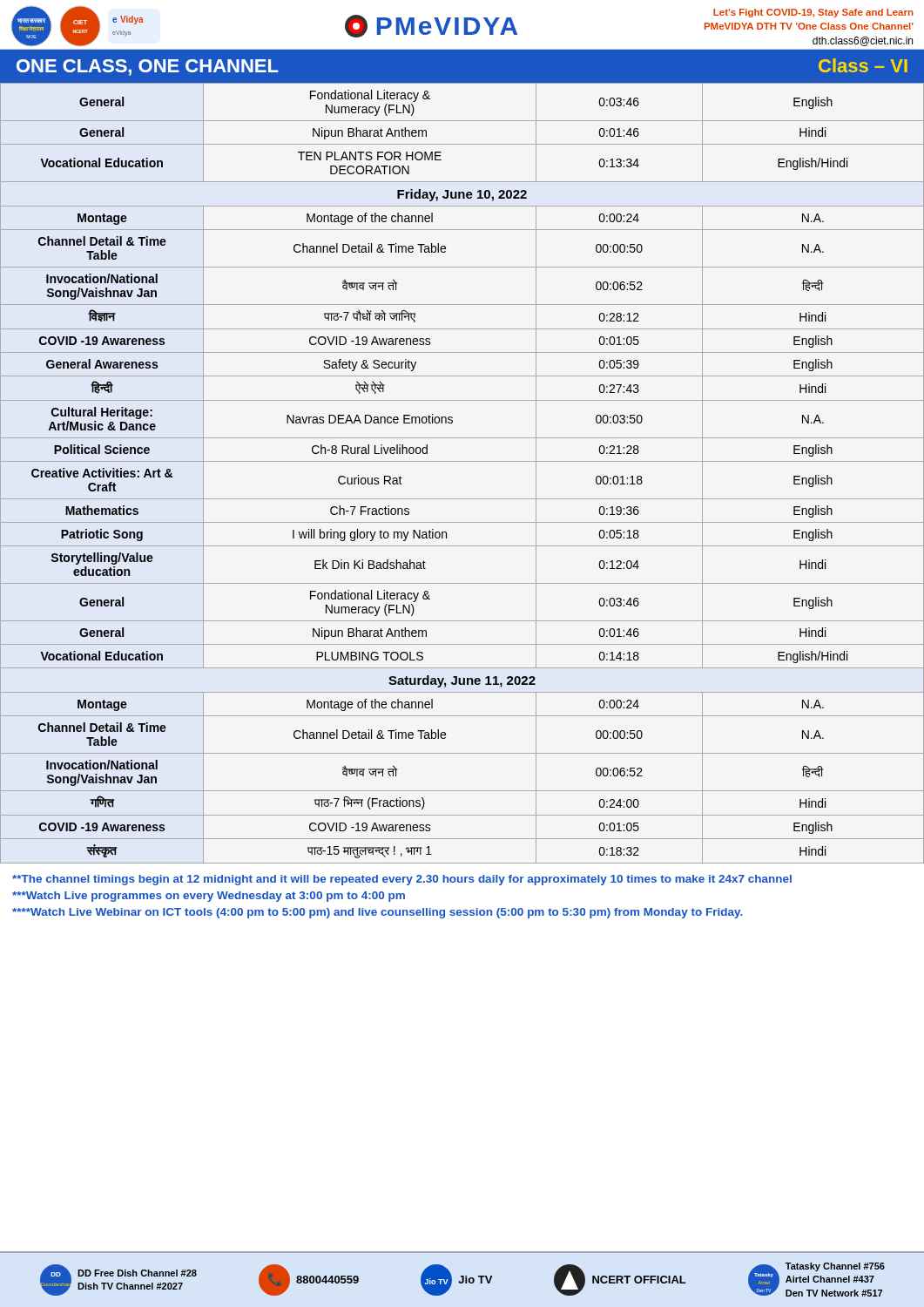
Task: Locate the table with the text "Creative Activities: Art & Craft"
Action: pos(462,473)
